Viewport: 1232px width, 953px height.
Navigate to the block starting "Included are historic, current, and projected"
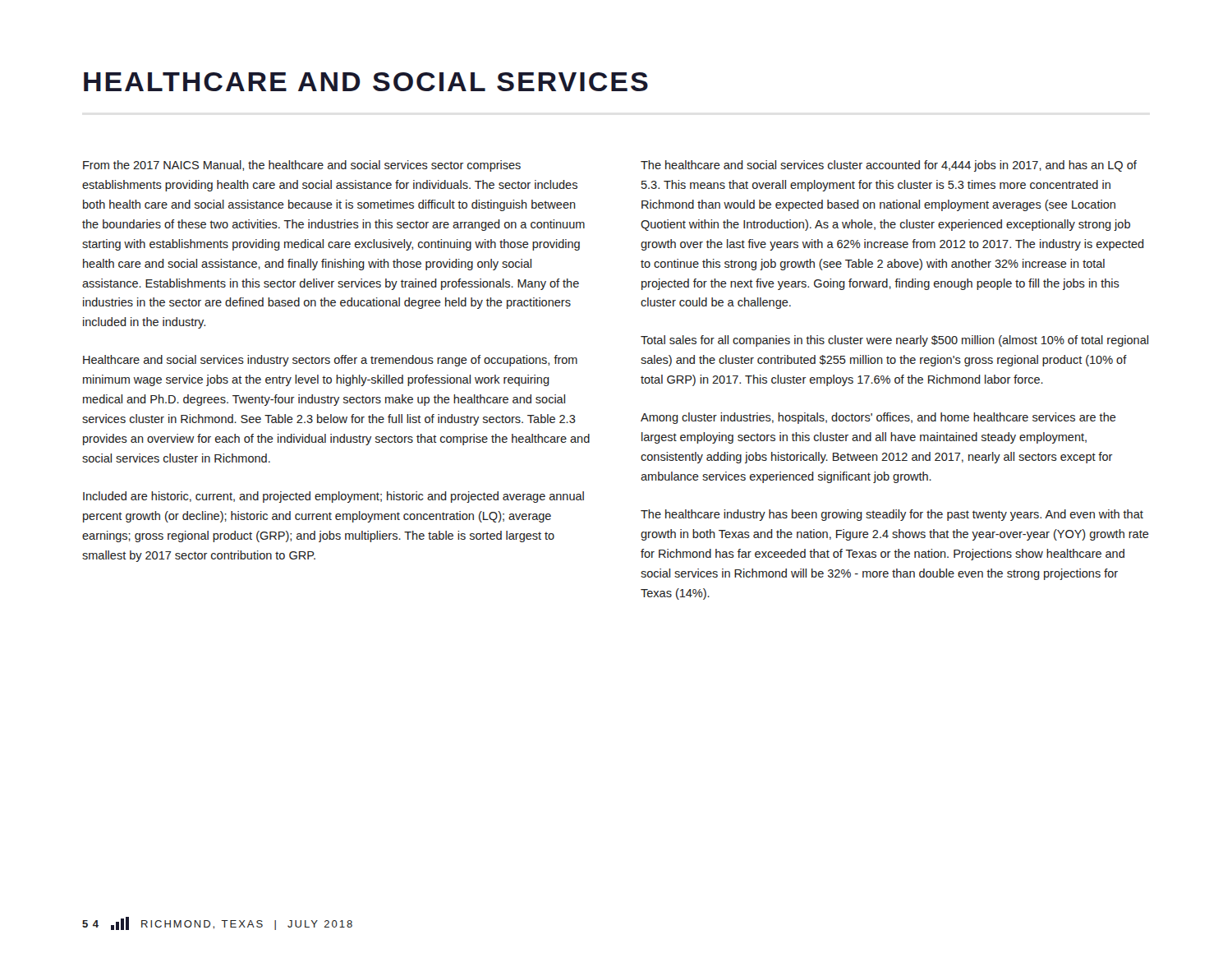click(x=337, y=526)
